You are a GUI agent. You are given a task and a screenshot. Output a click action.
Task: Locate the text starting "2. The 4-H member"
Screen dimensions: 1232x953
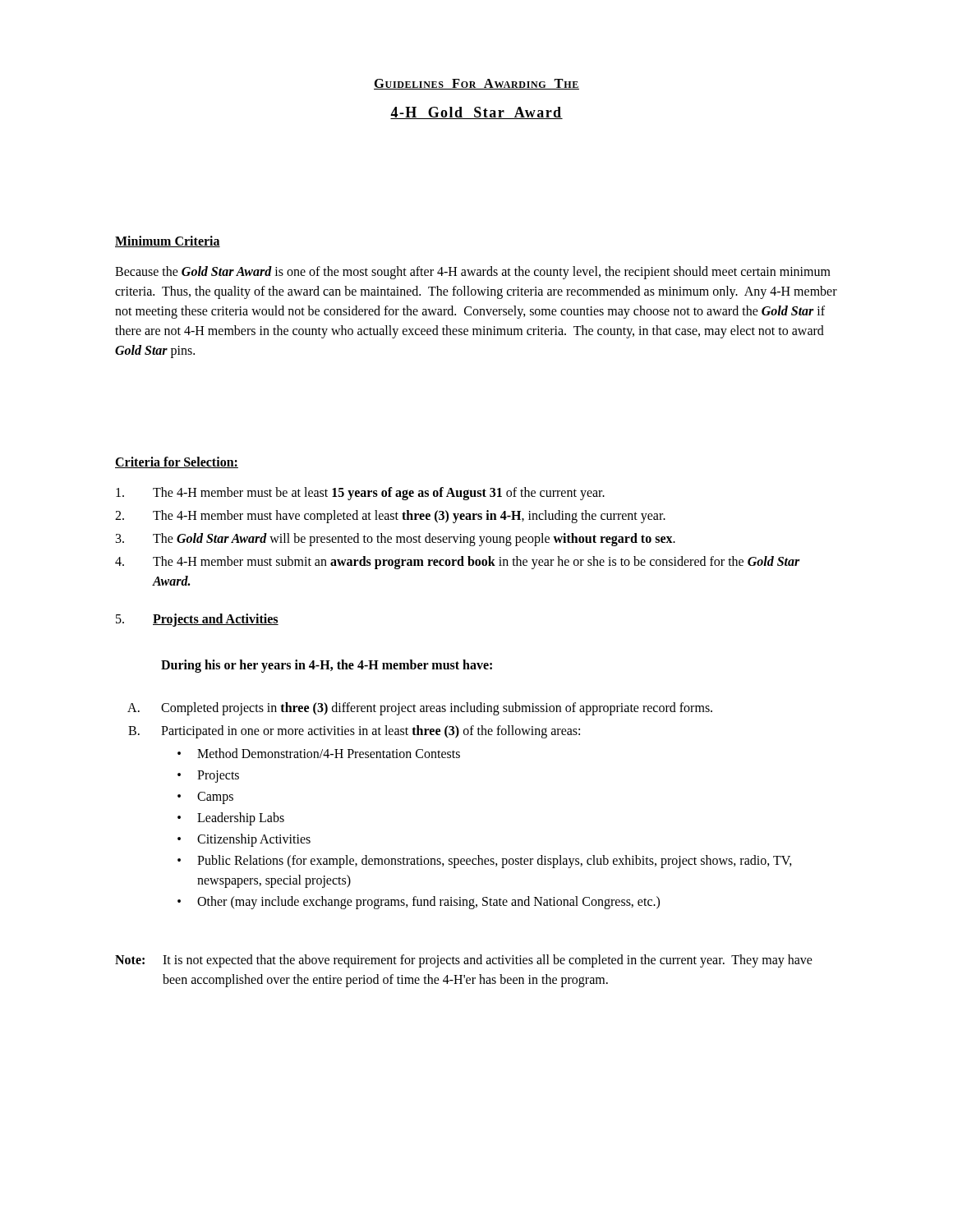476,516
